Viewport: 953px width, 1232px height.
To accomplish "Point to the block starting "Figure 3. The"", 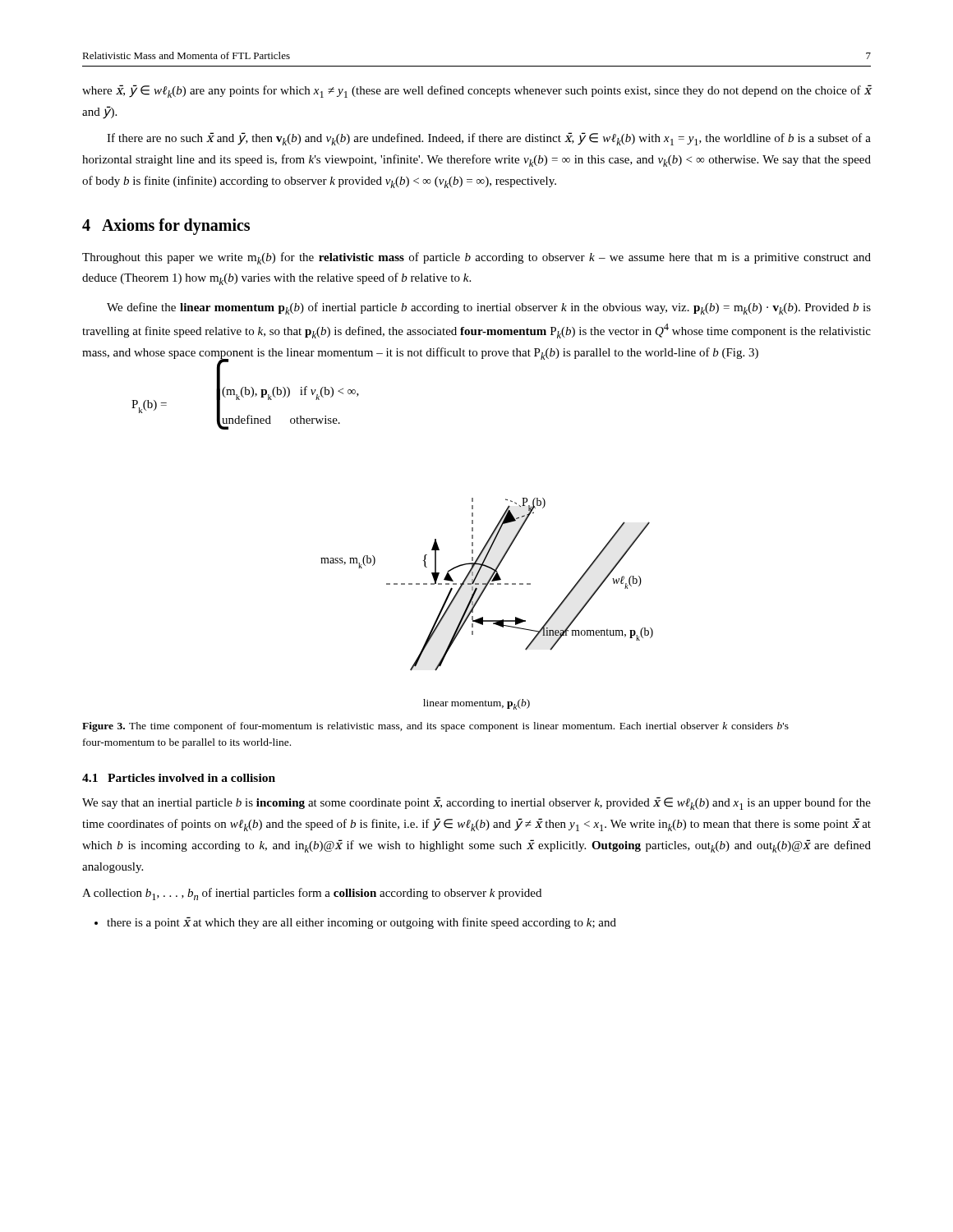I will click(x=435, y=734).
